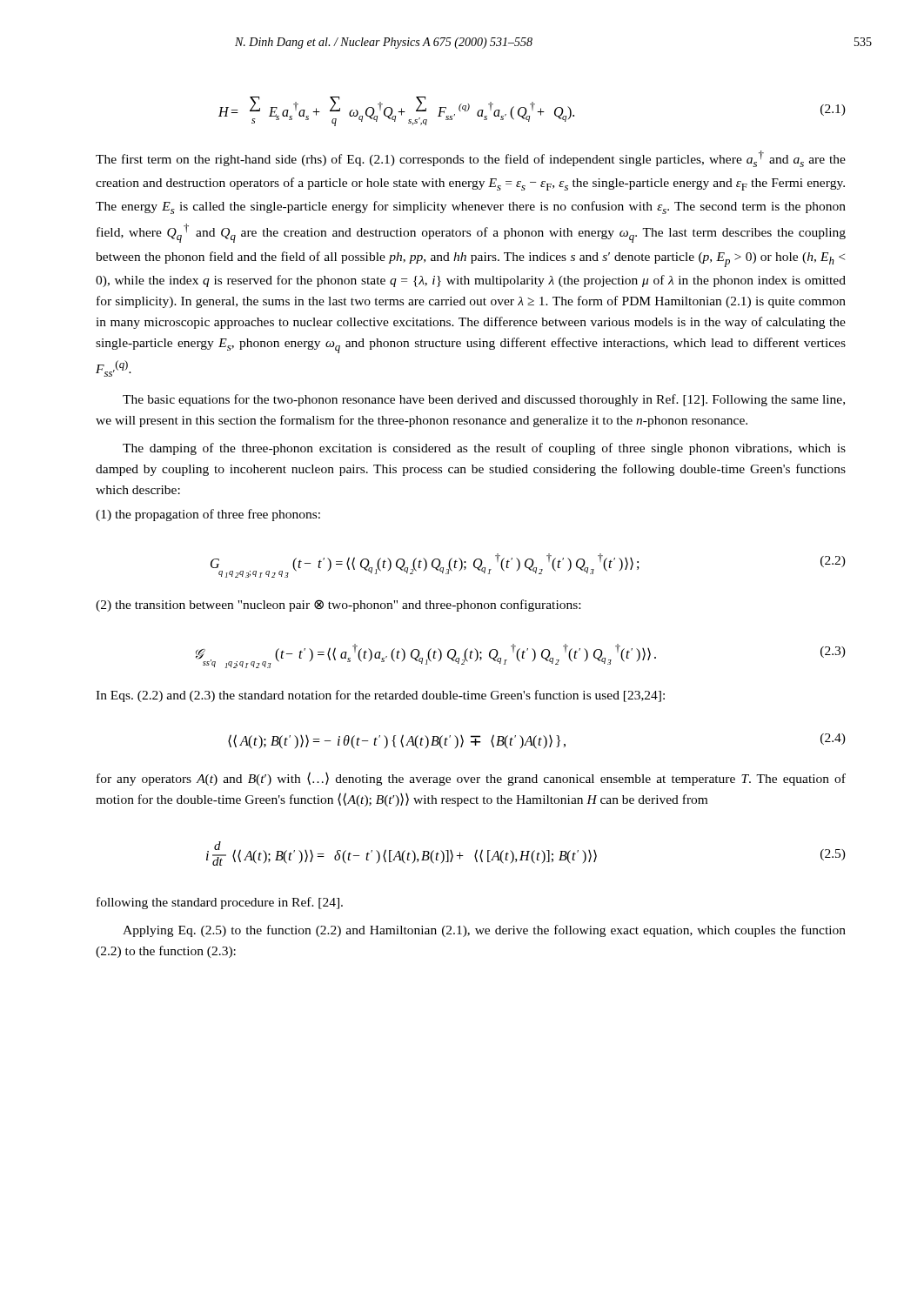Click the passage that begins "The basic equations for the two-phonon resonance have"
924x1305 pixels.
(x=471, y=410)
